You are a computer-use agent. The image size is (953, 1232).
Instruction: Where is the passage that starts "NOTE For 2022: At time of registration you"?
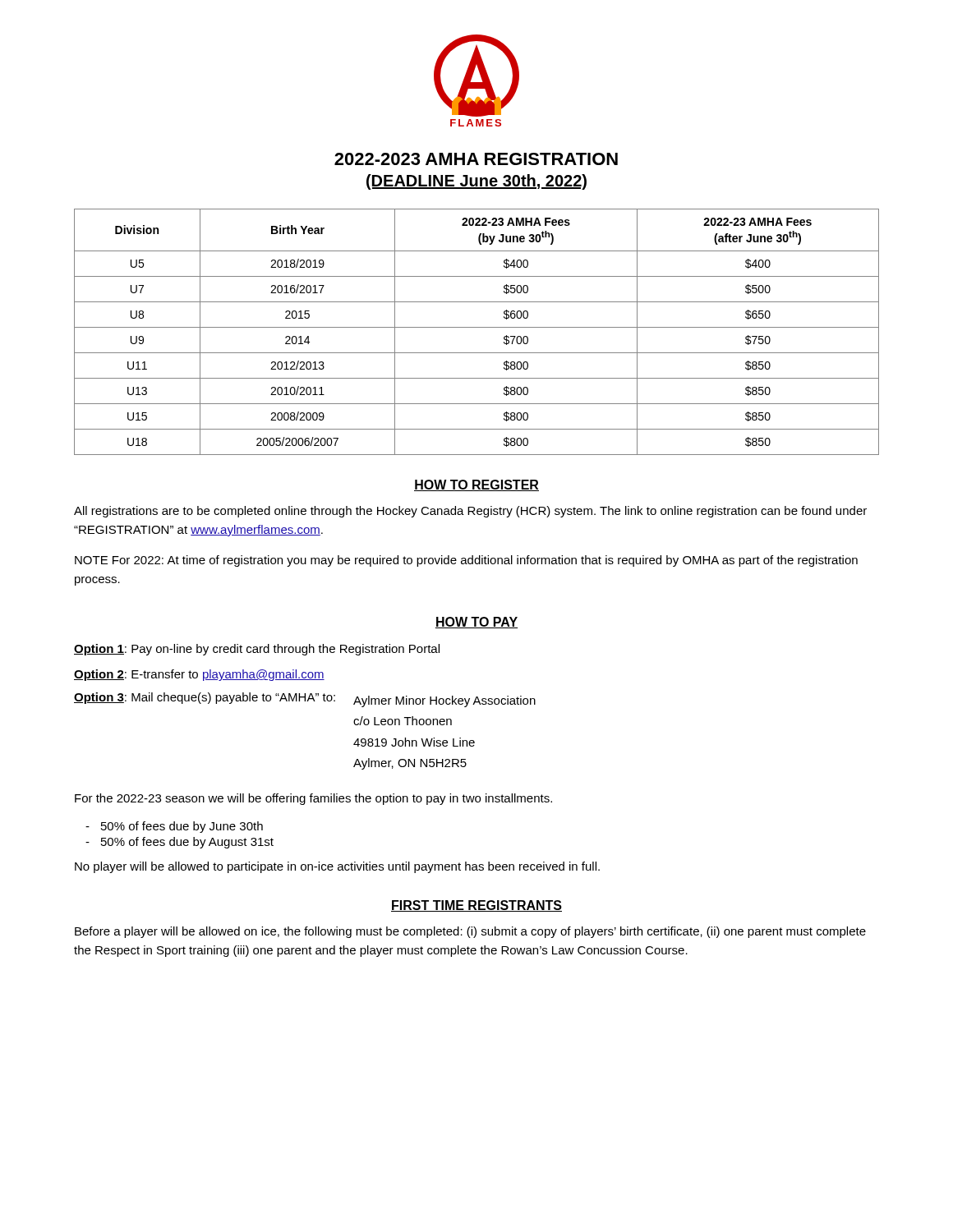point(466,569)
